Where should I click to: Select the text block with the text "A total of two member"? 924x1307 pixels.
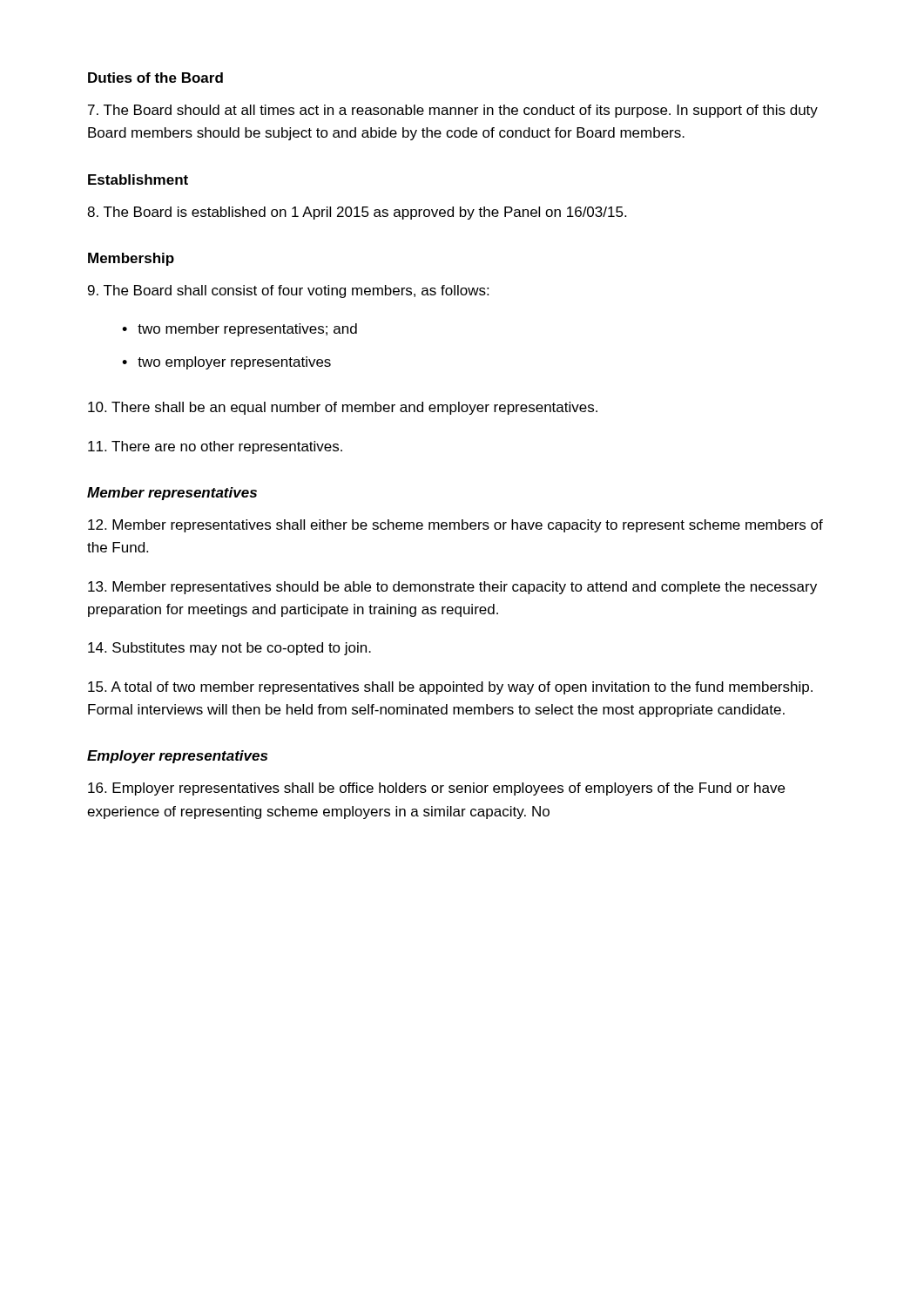450,698
